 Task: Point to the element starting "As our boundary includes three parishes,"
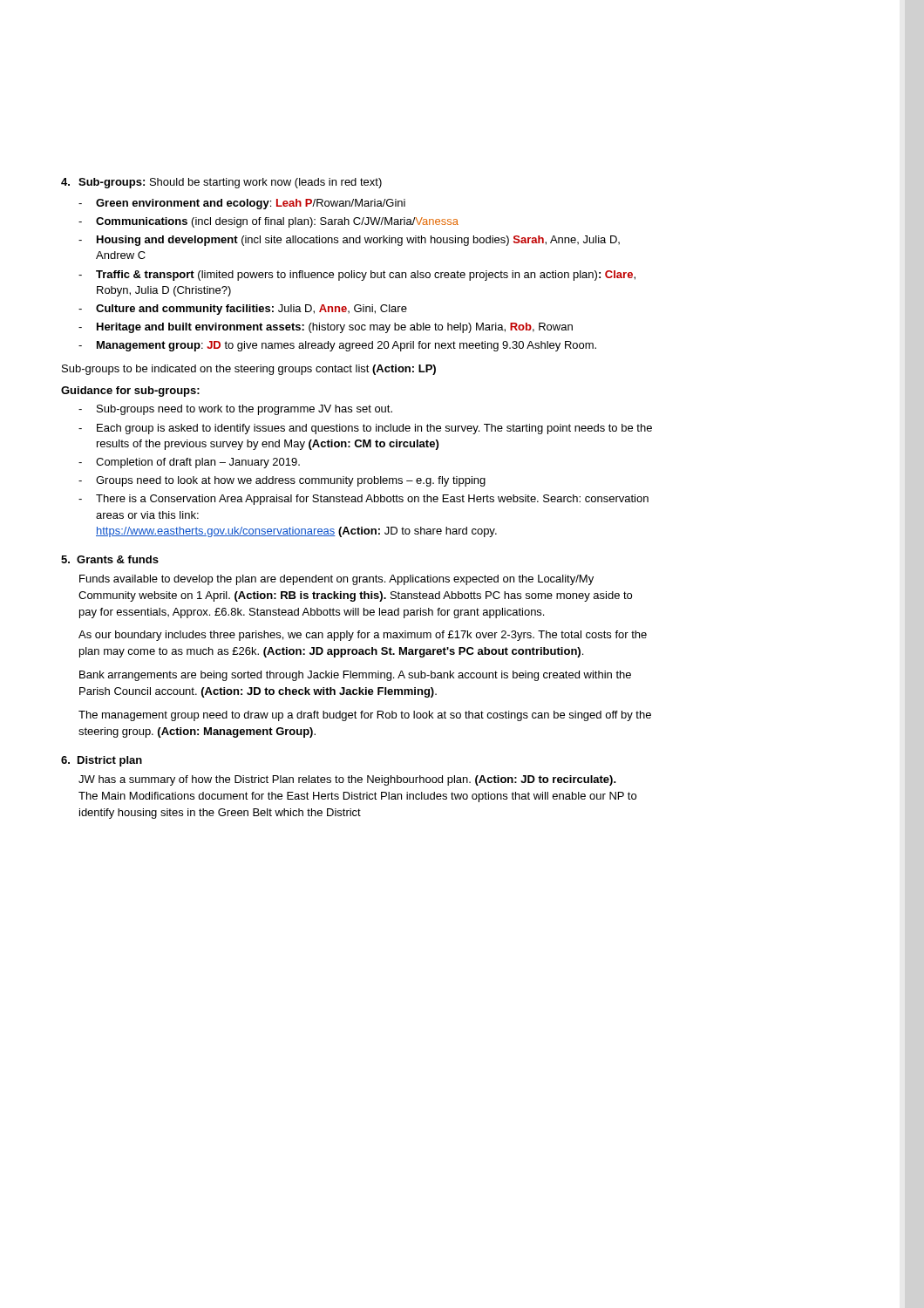[363, 643]
